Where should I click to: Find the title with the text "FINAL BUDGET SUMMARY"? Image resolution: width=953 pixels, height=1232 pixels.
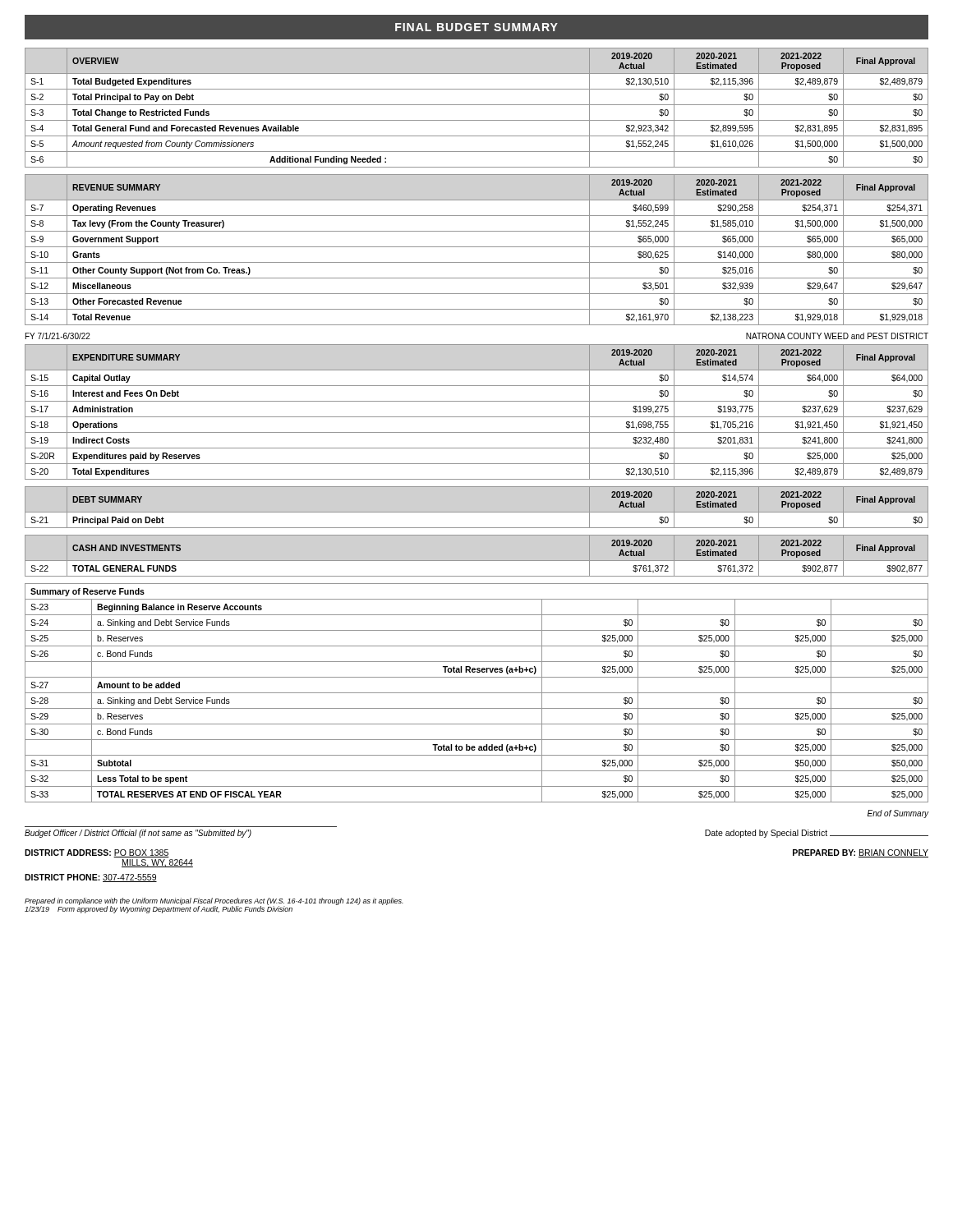click(x=476, y=27)
